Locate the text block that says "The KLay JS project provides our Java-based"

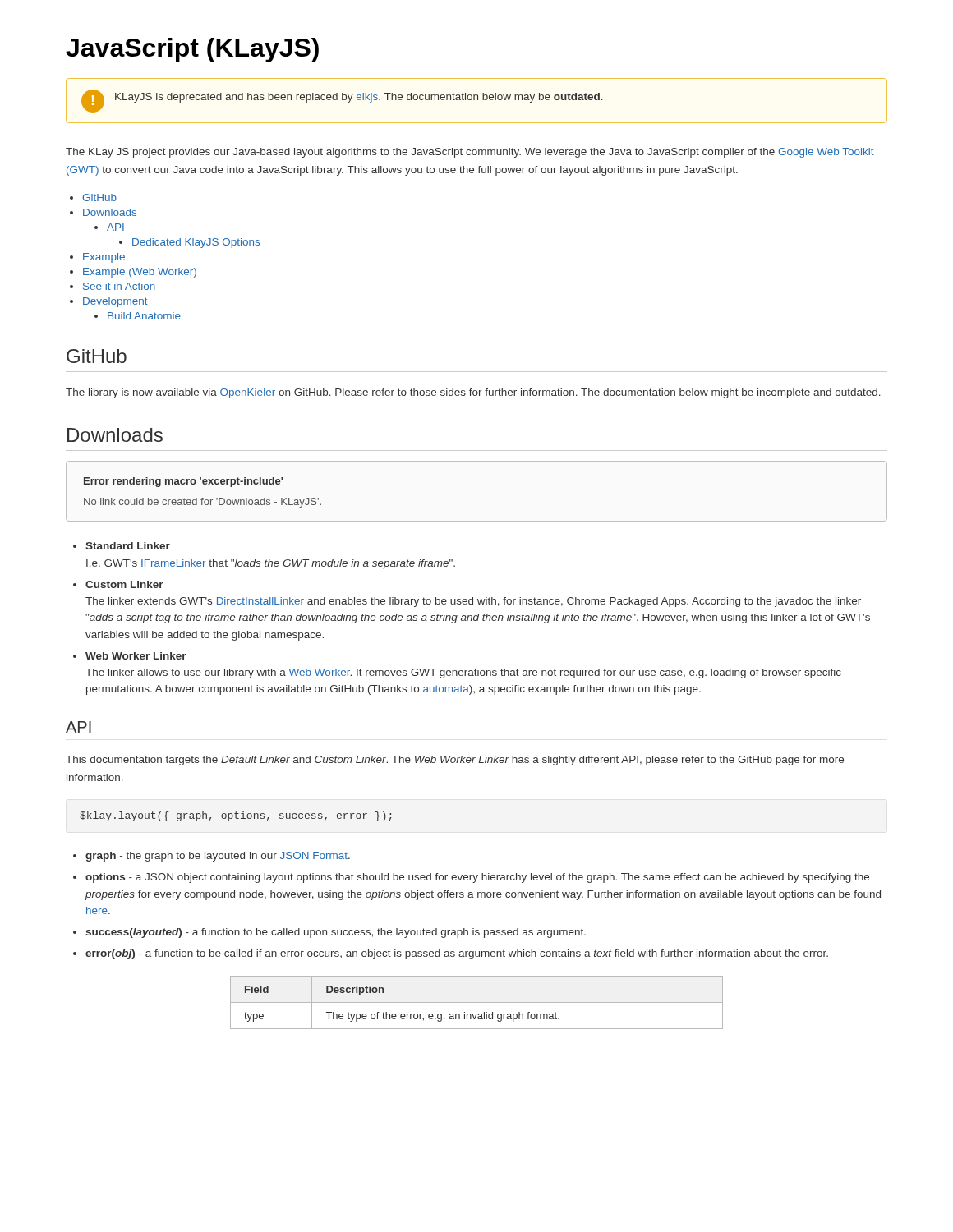tap(476, 161)
